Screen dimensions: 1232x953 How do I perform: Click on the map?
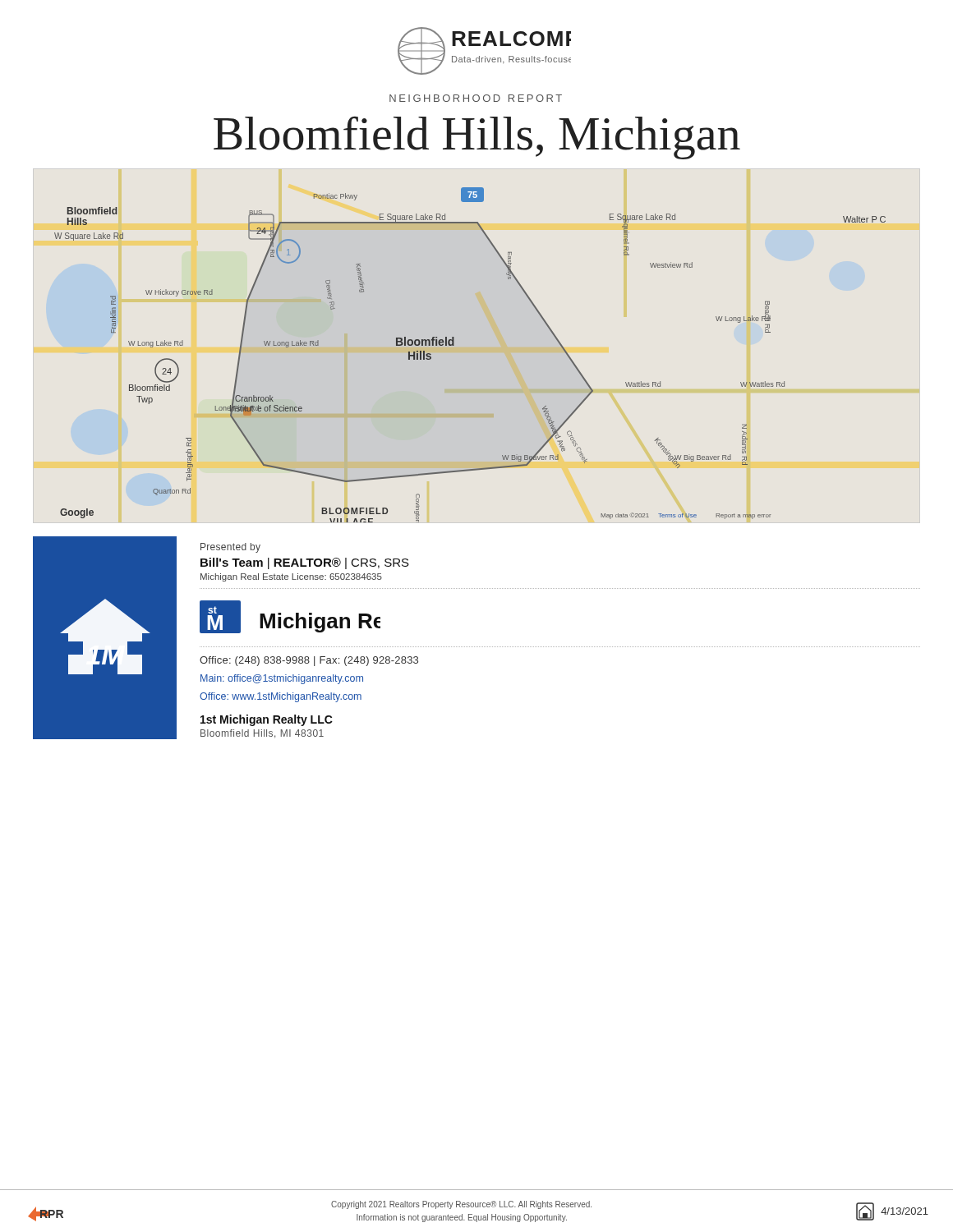pos(476,346)
